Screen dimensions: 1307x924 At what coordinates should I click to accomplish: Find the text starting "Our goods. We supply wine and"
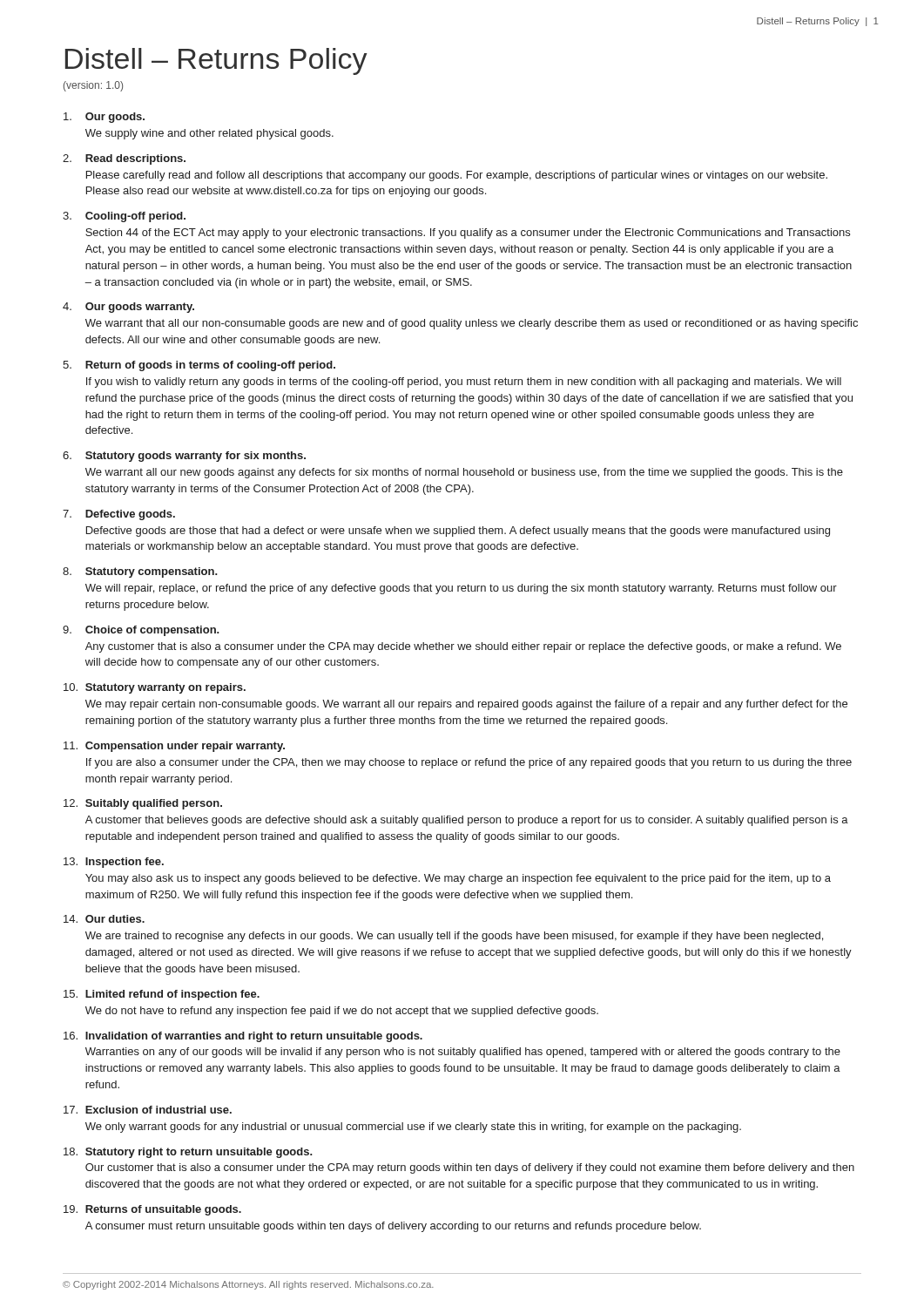pyautogui.click(x=104, y=118)
